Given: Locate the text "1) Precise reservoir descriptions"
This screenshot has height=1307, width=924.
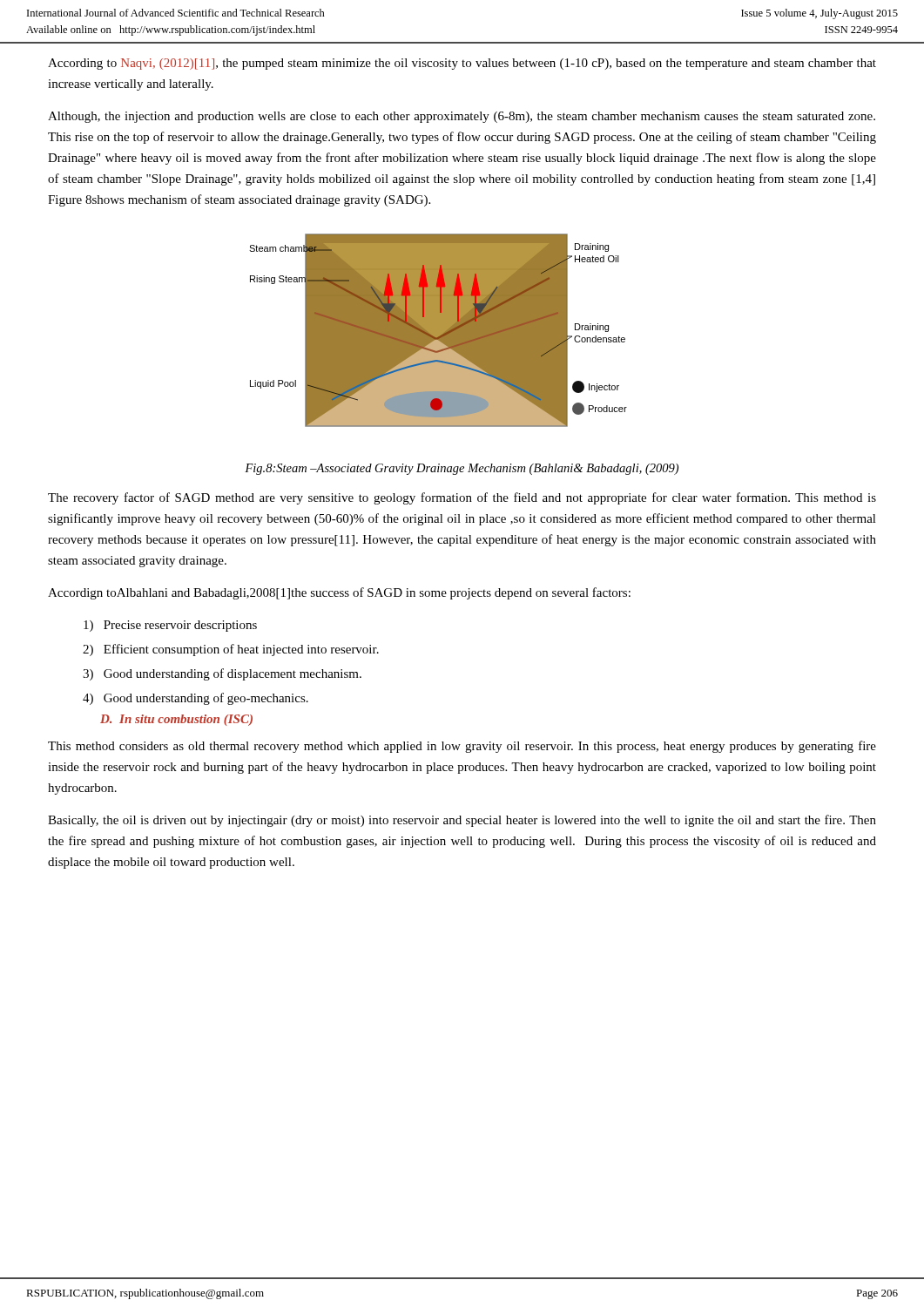Looking at the screenshot, I should (x=170, y=625).
